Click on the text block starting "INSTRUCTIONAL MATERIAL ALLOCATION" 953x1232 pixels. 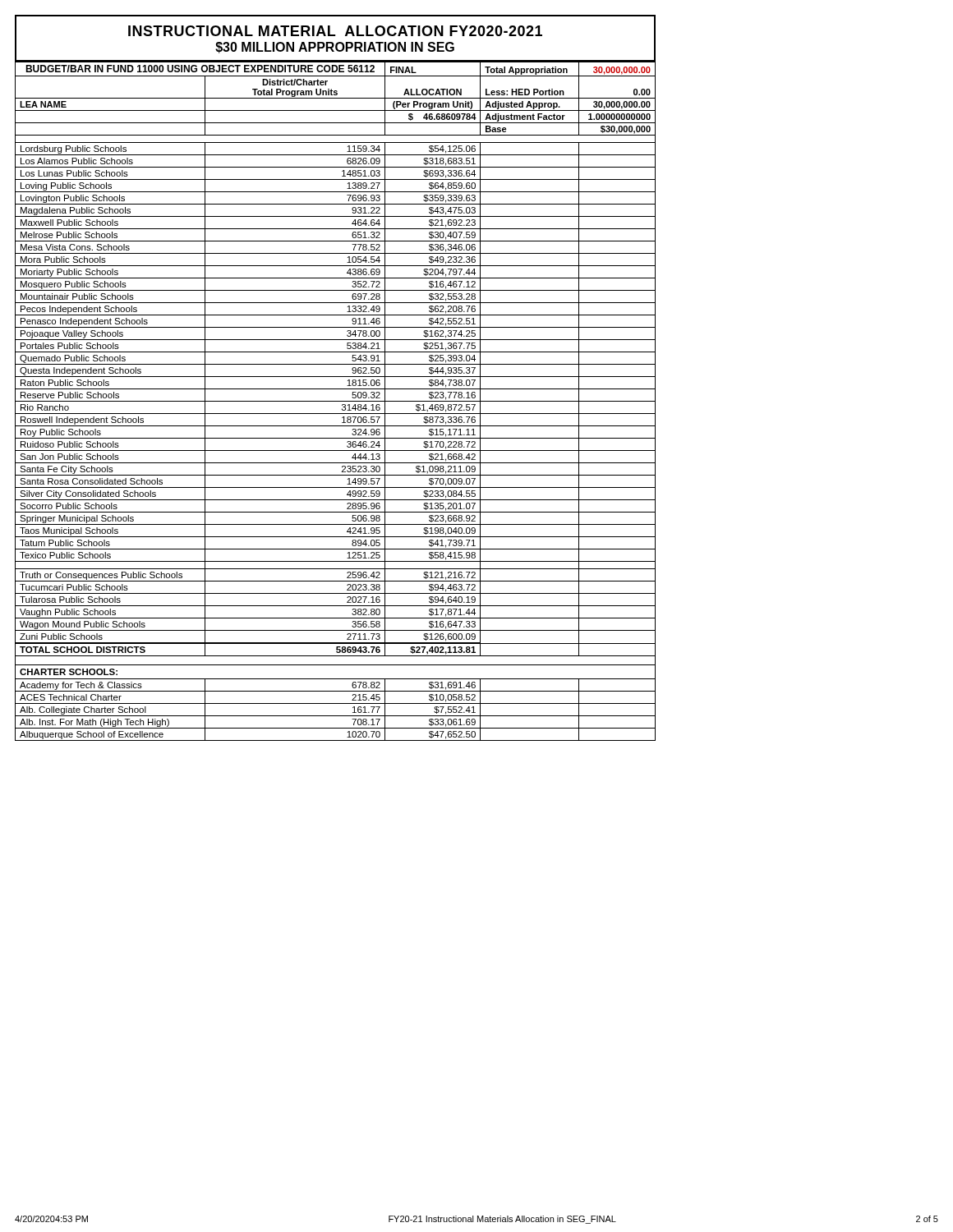click(335, 39)
